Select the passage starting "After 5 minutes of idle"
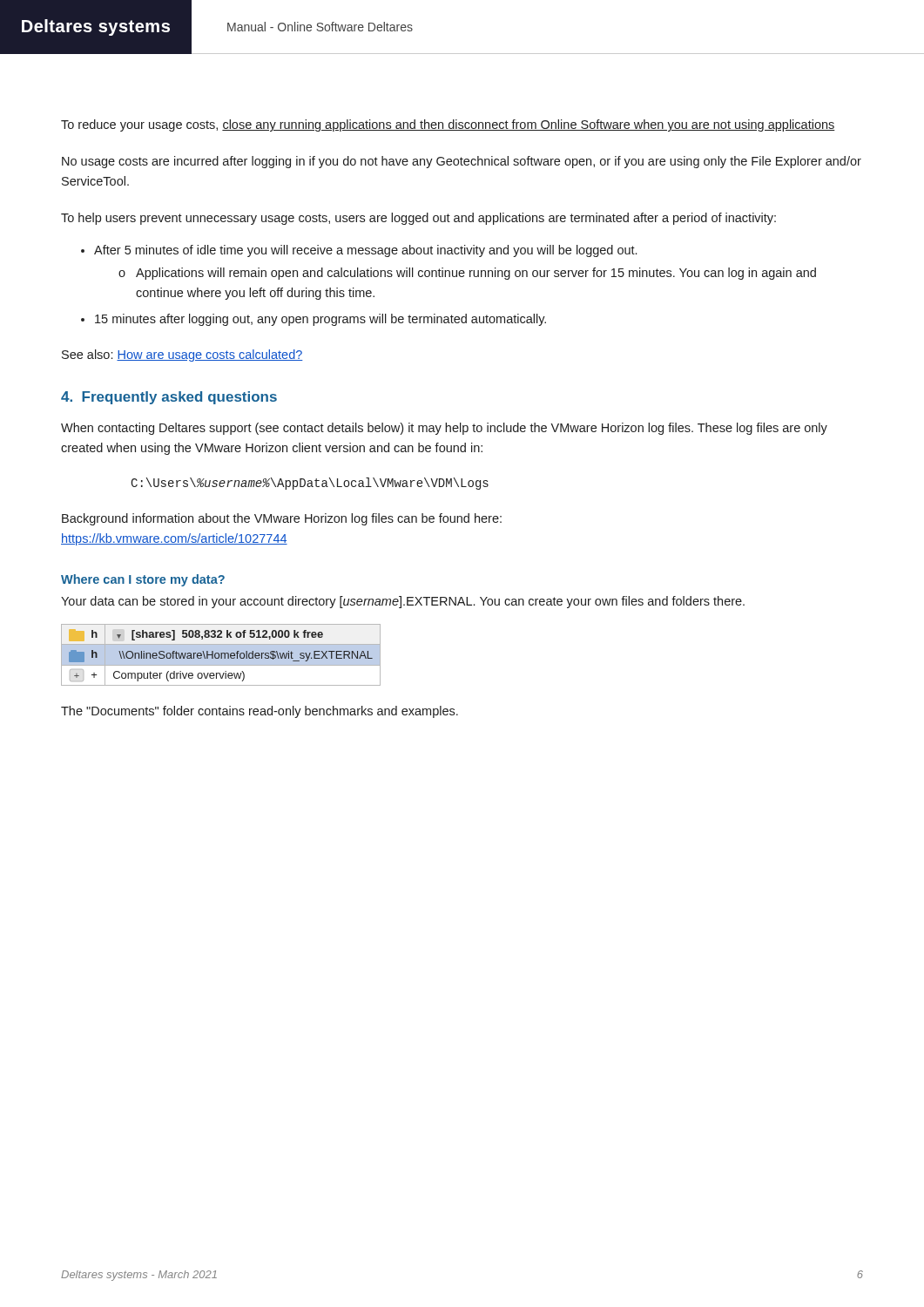This screenshot has width=924, height=1307. 479,273
